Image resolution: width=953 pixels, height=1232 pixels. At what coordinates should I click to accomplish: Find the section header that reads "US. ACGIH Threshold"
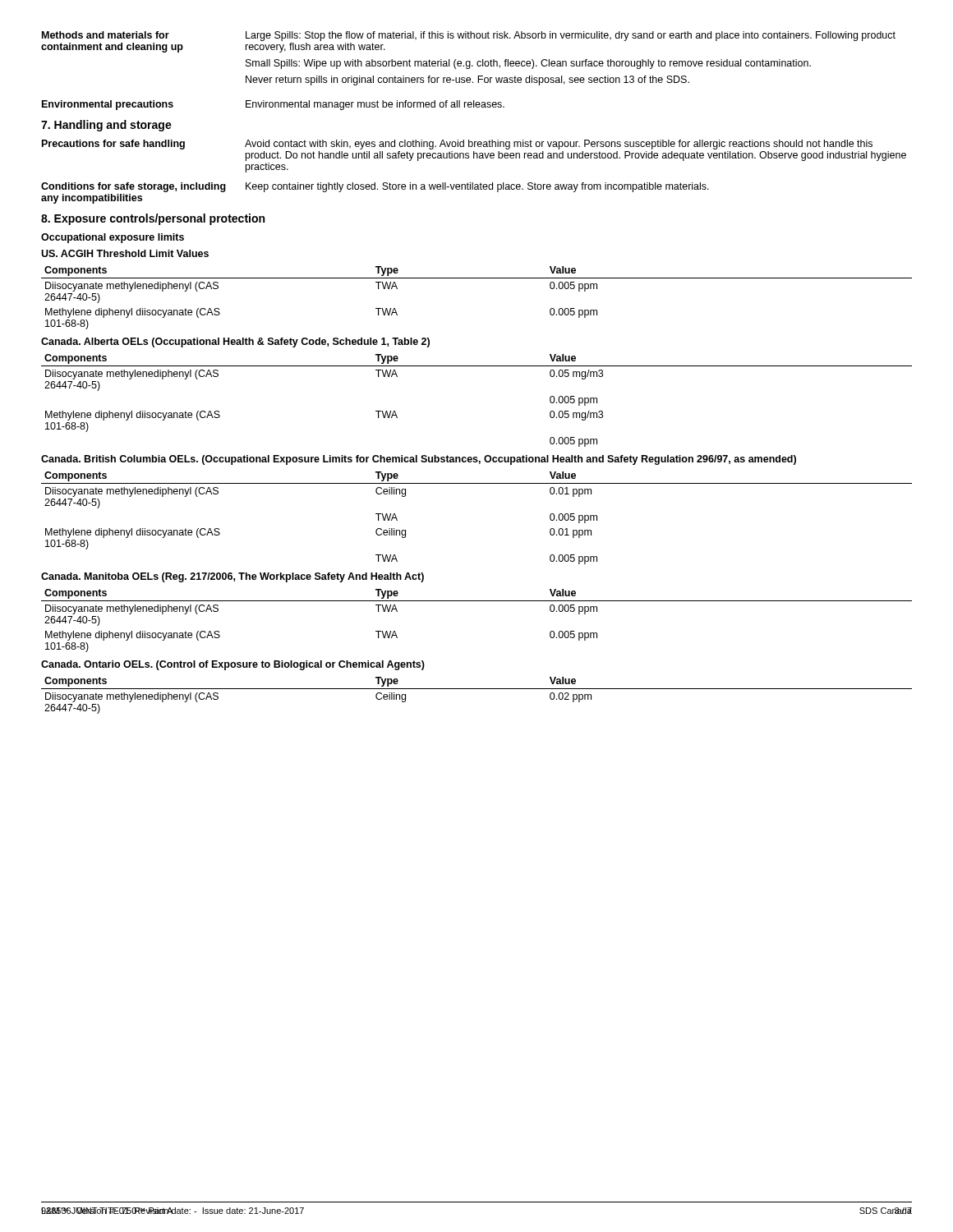[125, 254]
